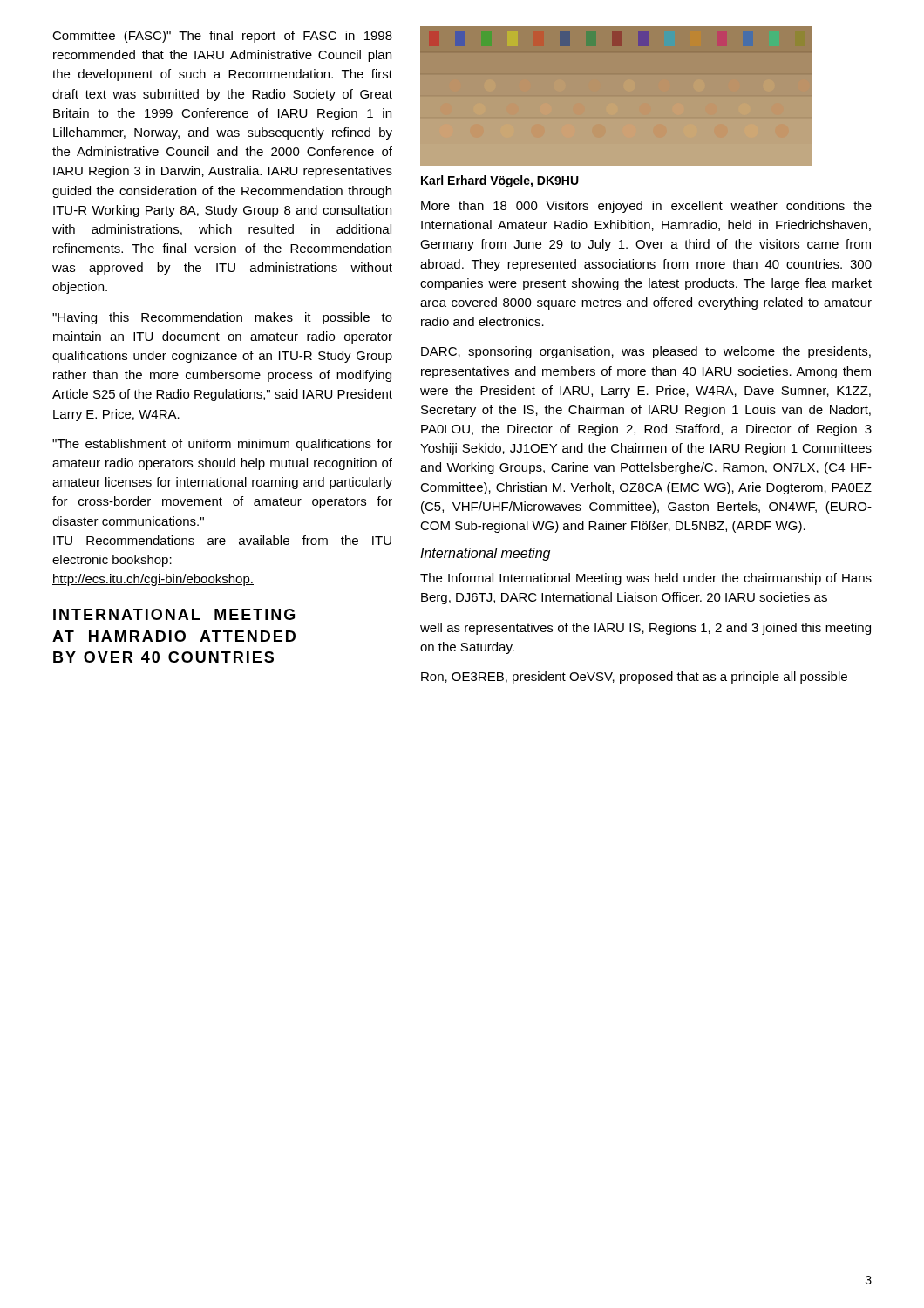Point to "Karl Erhard Vögele, DK9HU"

click(x=500, y=181)
